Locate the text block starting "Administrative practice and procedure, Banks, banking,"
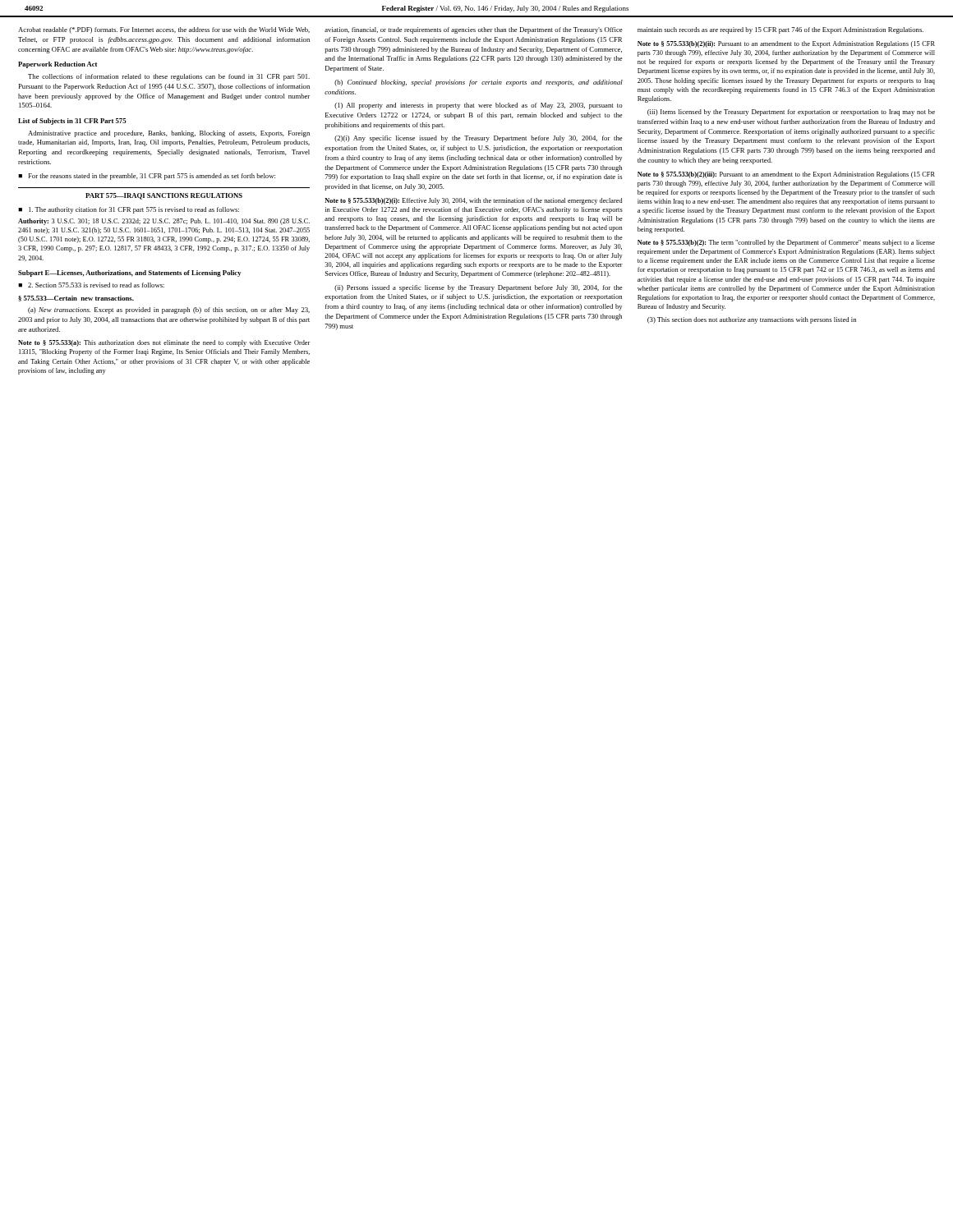 [164, 148]
